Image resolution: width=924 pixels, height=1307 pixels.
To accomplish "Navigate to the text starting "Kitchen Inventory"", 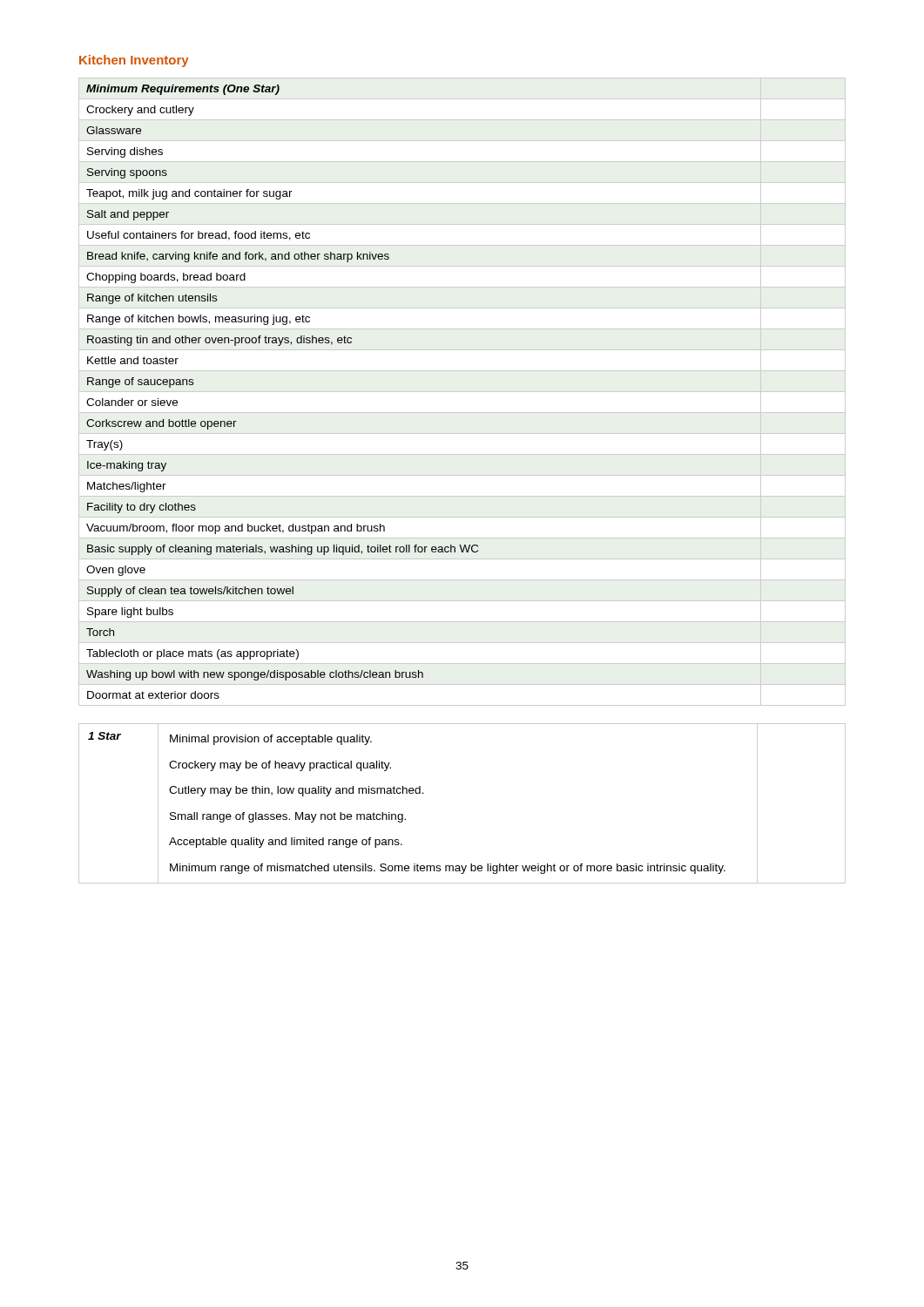I will 134,60.
